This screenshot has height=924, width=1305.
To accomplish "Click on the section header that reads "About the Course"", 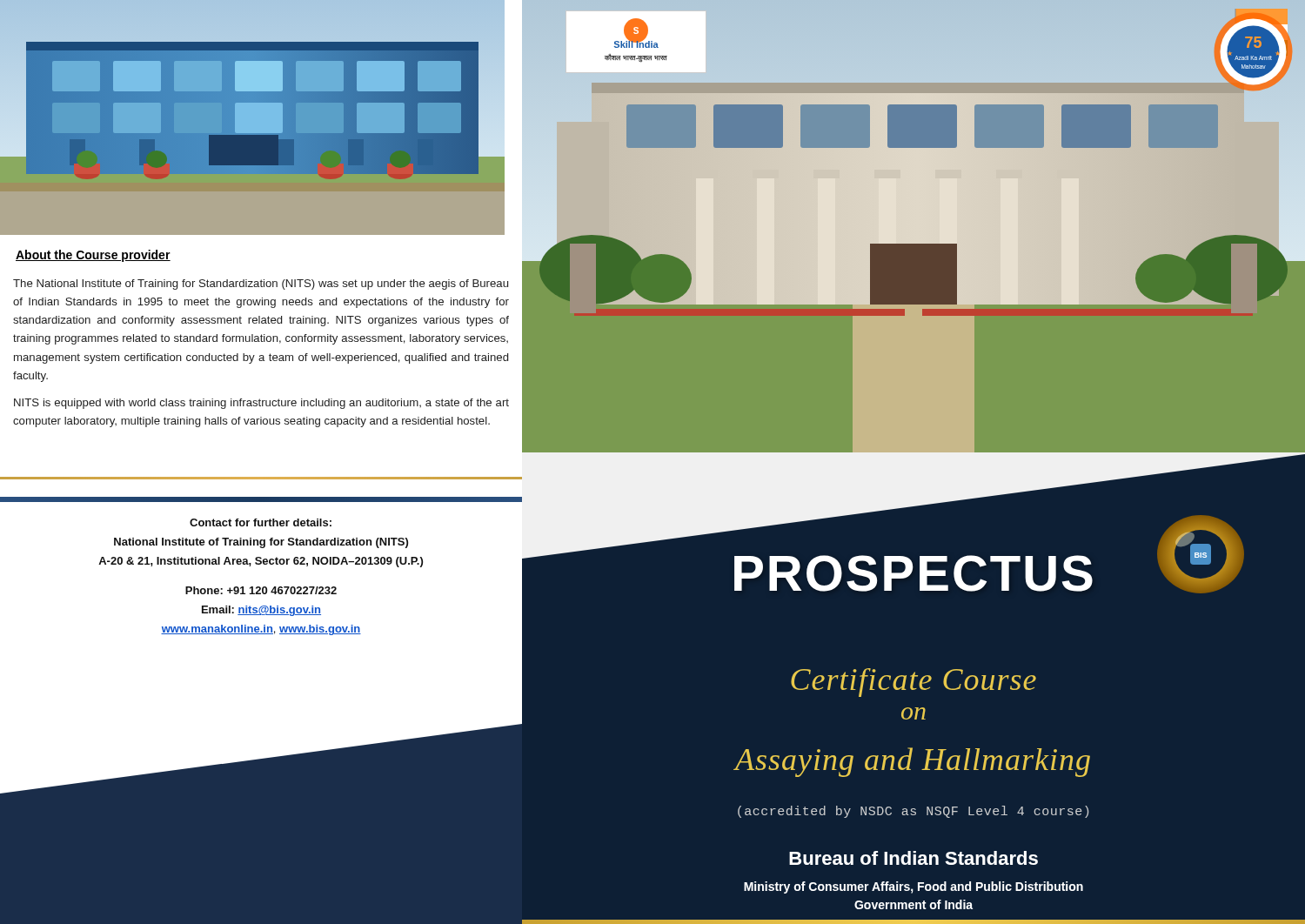I will pyautogui.click(x=93, y=255).
